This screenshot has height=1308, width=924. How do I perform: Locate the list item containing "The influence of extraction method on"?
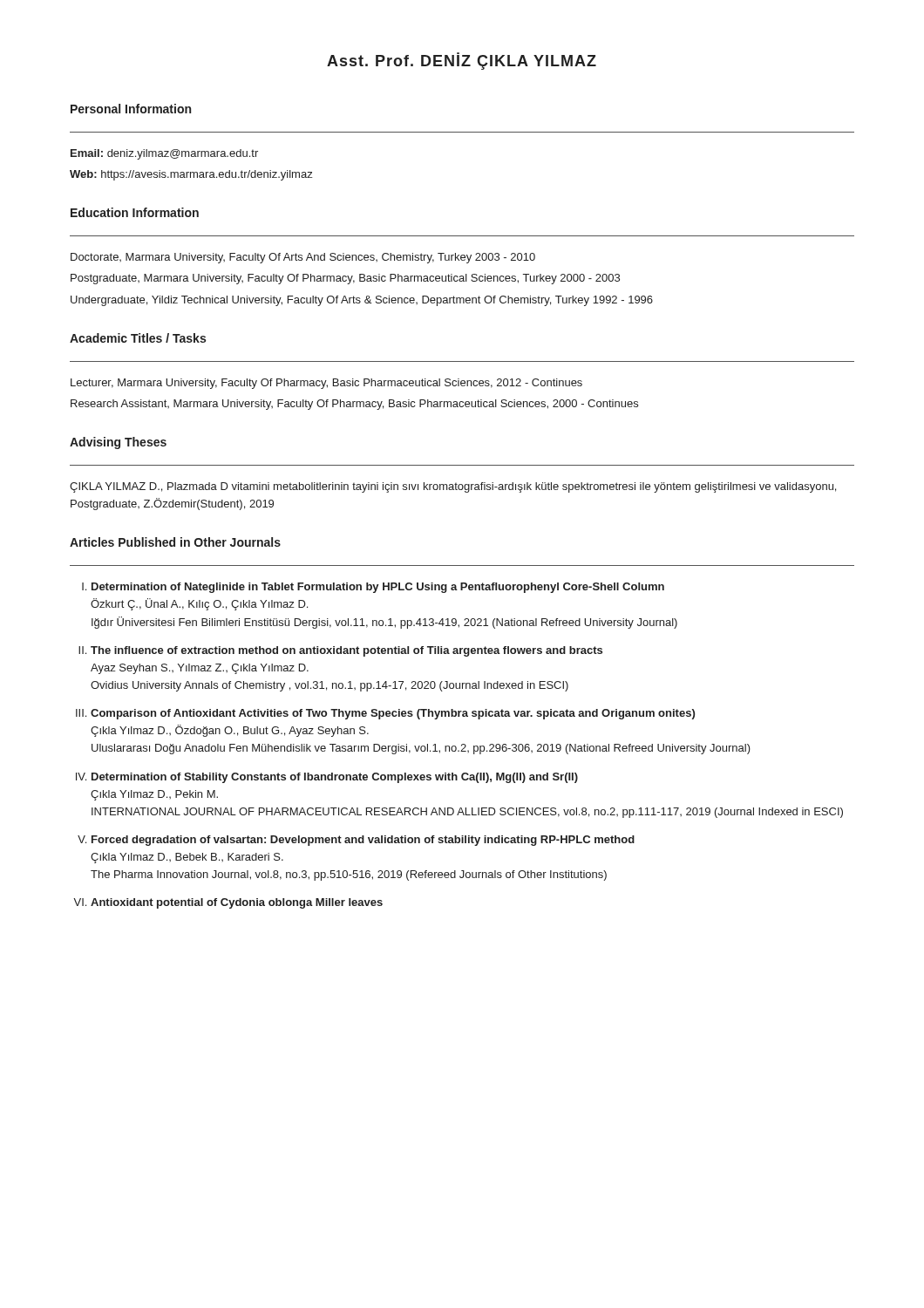(346, 651)
